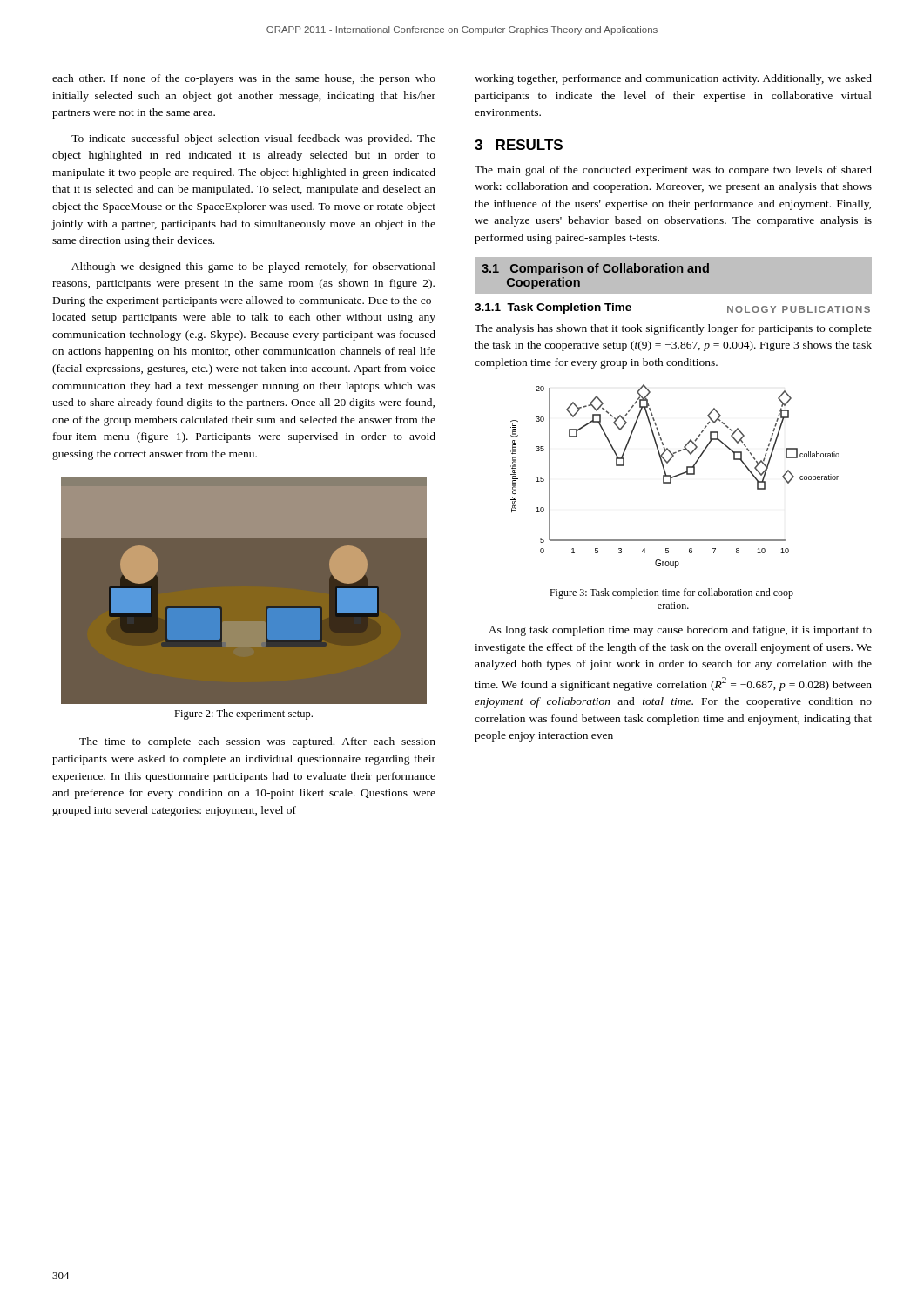Click on the caption containing "Figure 3: Task completion time for collaboration"

pyautogui.click(x=673, y=599)
